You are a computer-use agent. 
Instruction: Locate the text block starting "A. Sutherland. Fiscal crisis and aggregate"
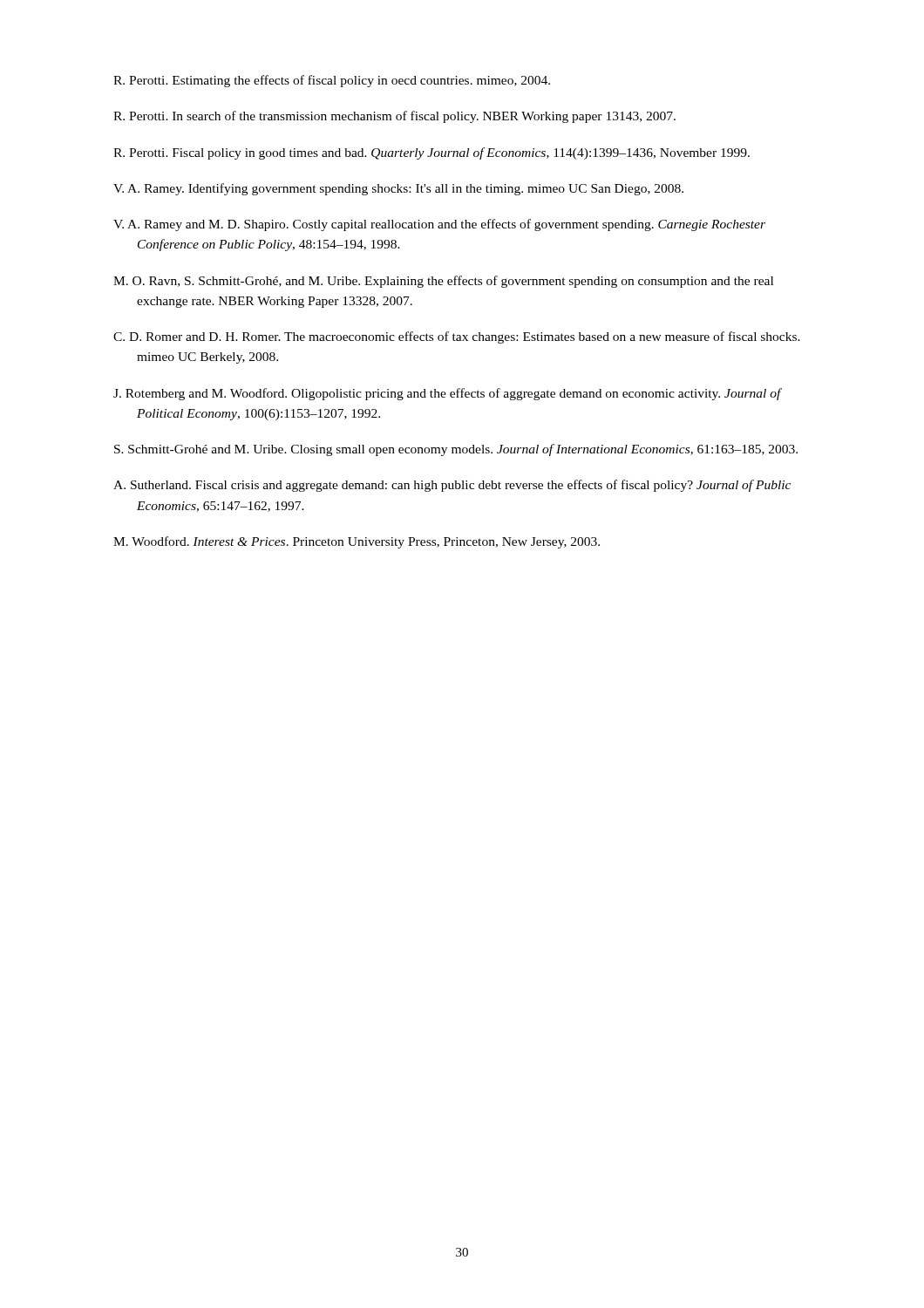click(x=452, y=495)
